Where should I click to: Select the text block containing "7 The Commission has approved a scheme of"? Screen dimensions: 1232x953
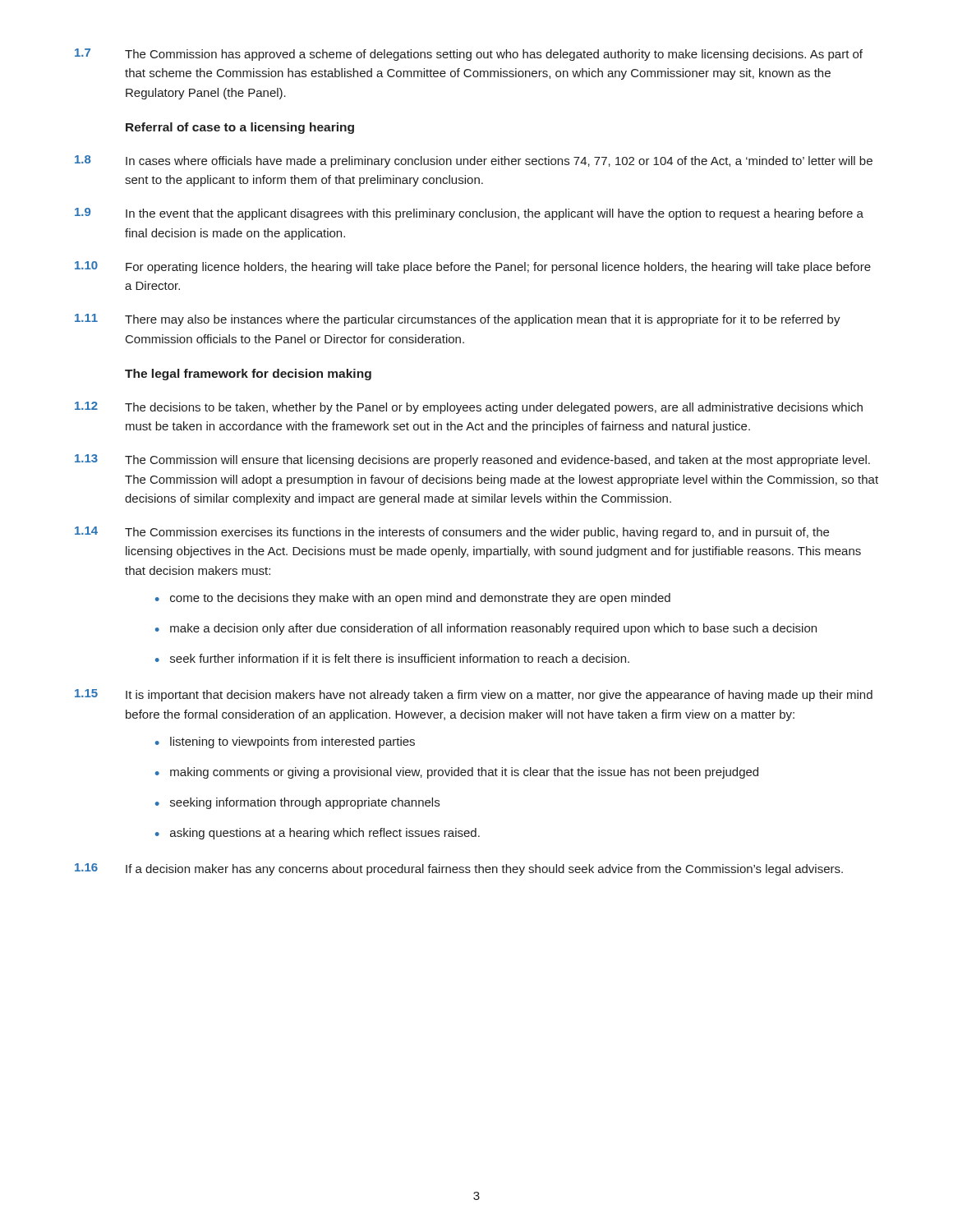click(x=476, y=73)
